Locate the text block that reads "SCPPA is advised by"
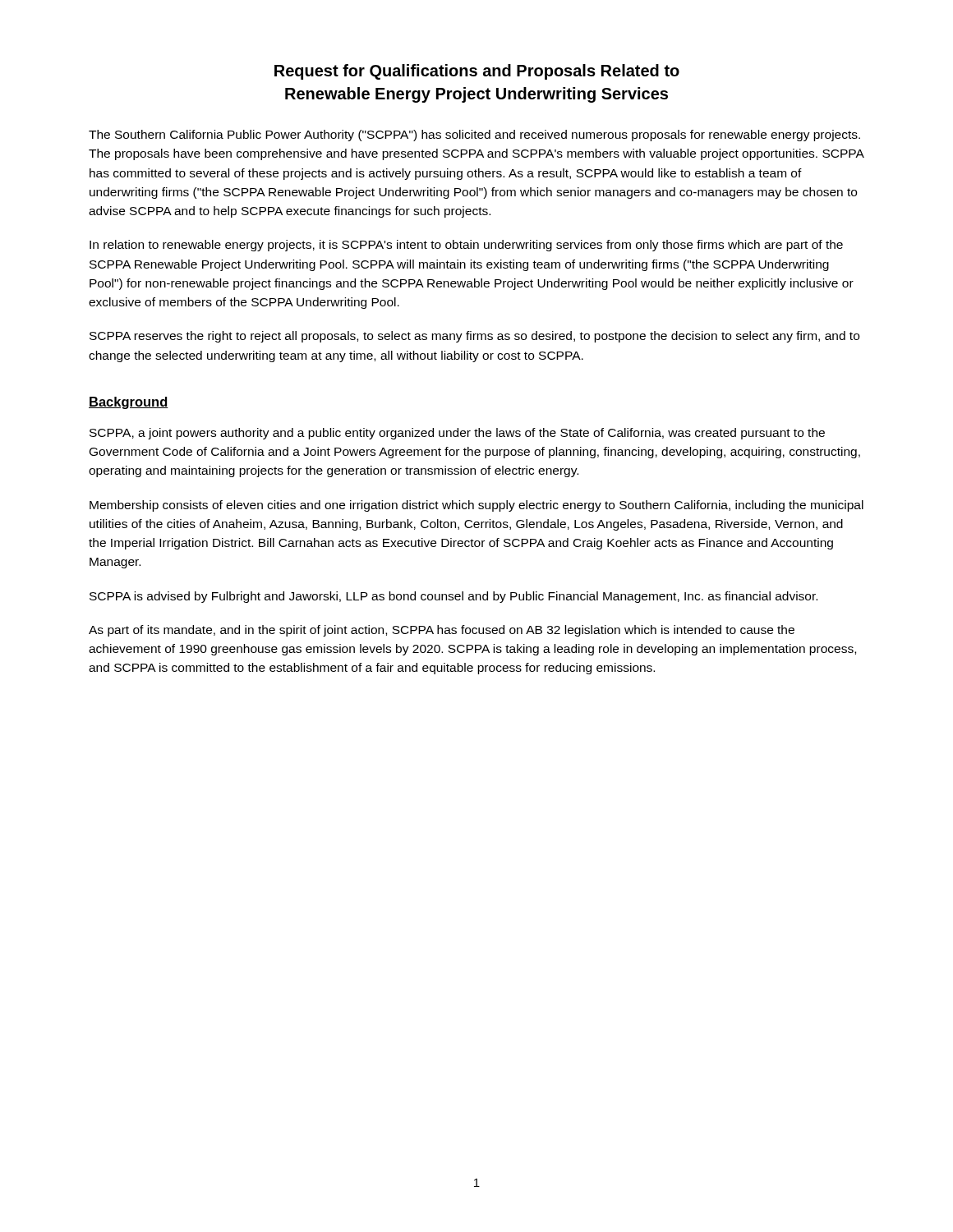The width and height of the screenshot is (953, 1232). [x=454, y=595]
